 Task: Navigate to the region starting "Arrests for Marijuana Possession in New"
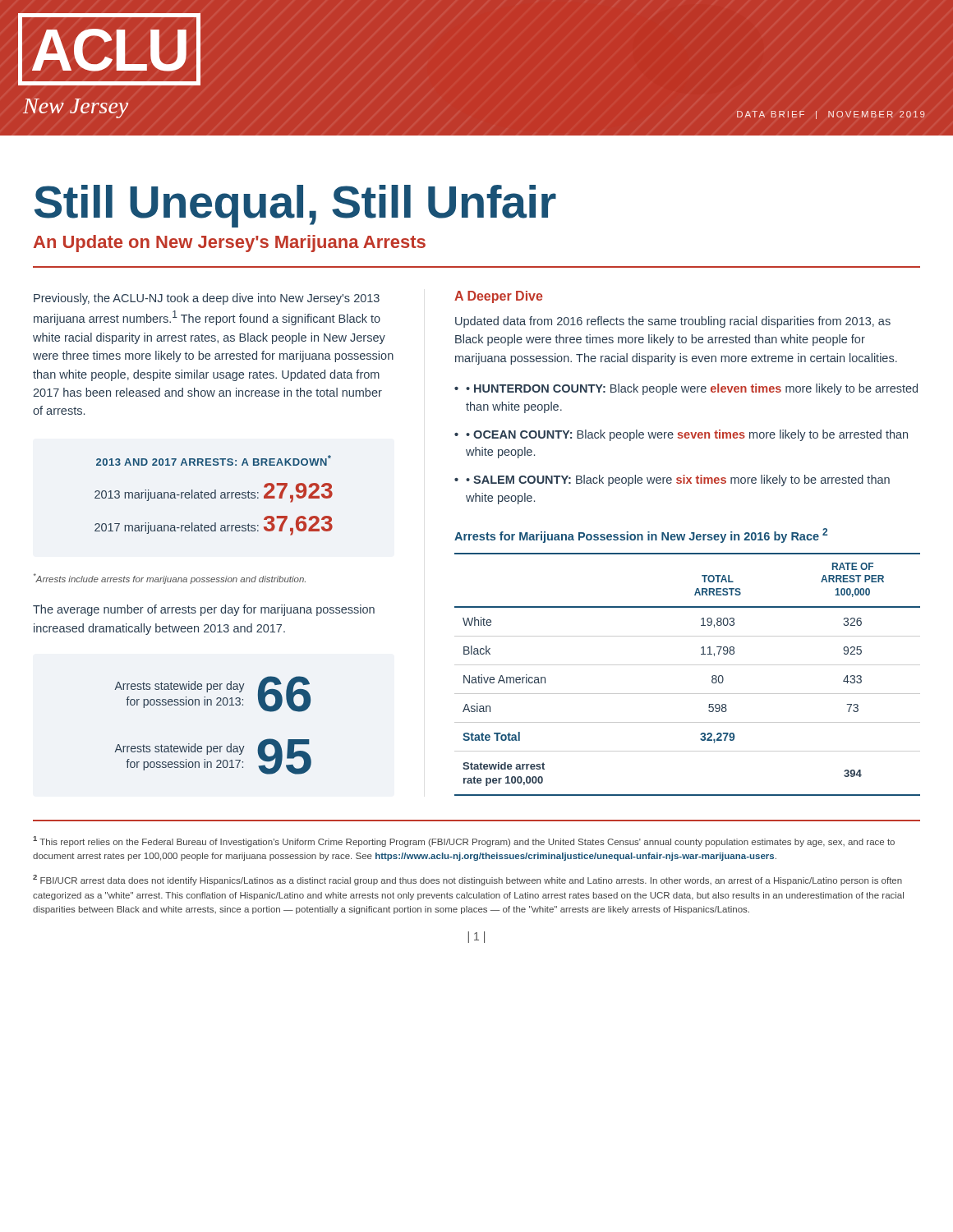641,534
